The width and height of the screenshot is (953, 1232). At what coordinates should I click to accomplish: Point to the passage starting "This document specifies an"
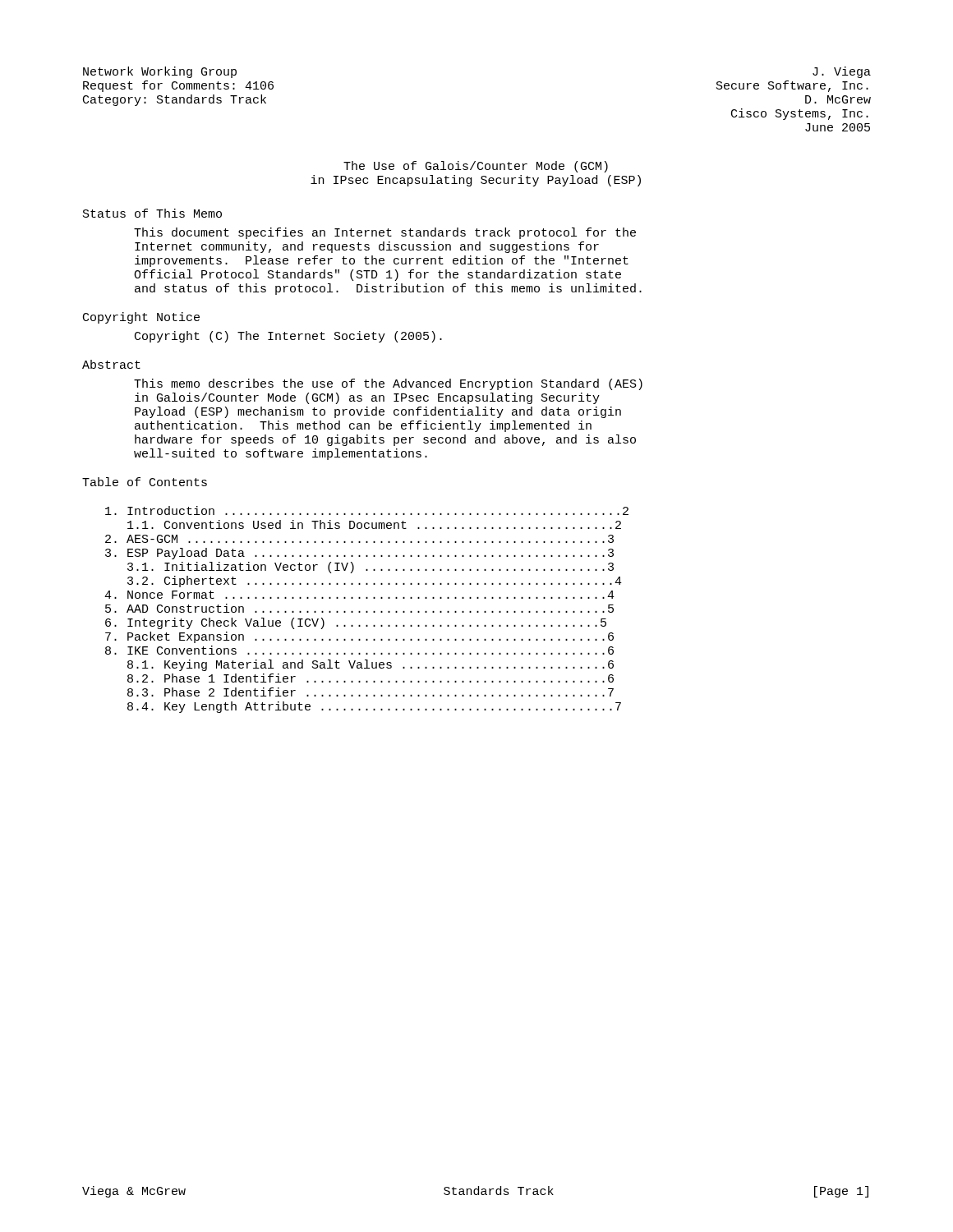378,262
